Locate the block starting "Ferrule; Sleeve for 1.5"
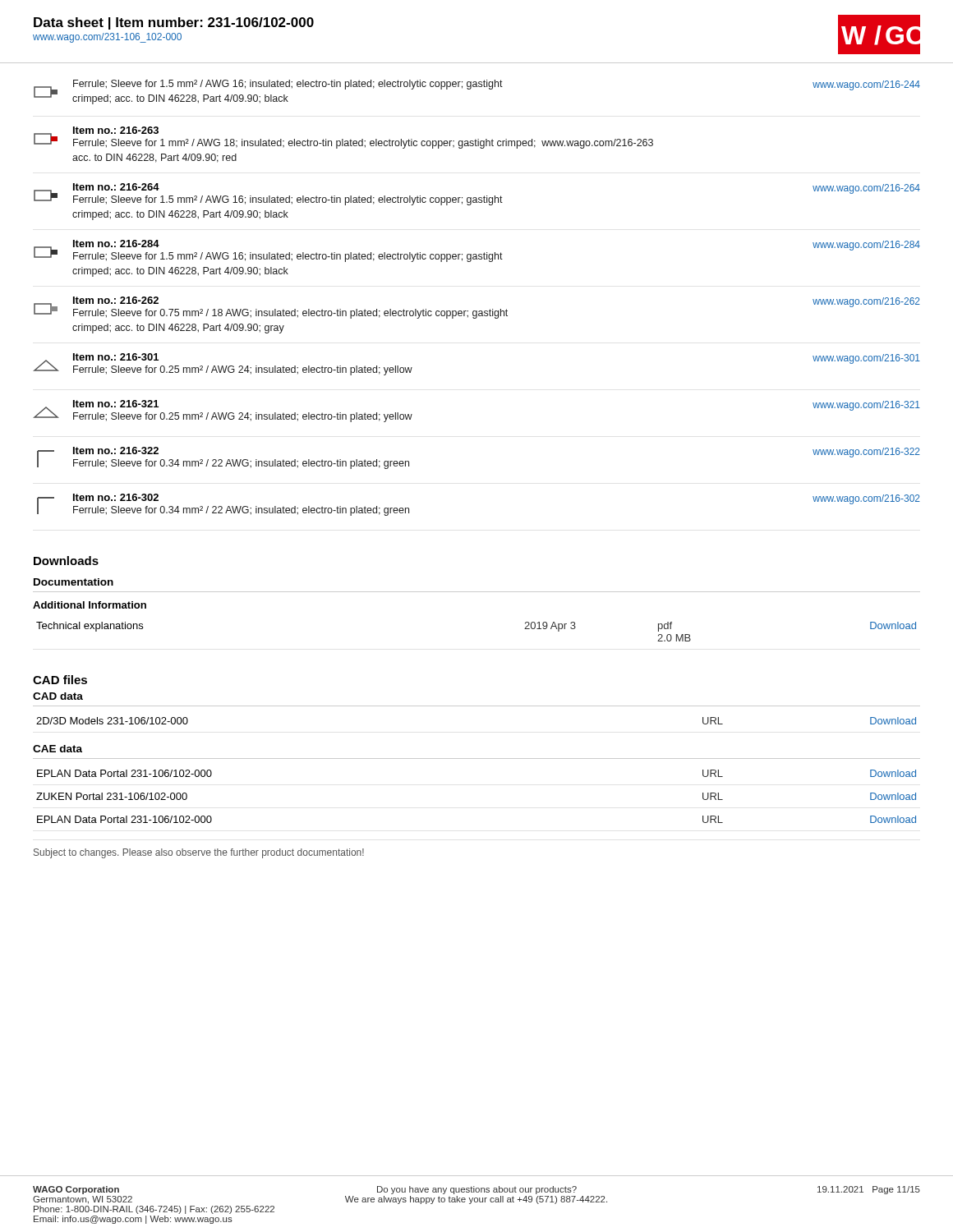Screen dimensions: 1232x953 coord(476,92)
